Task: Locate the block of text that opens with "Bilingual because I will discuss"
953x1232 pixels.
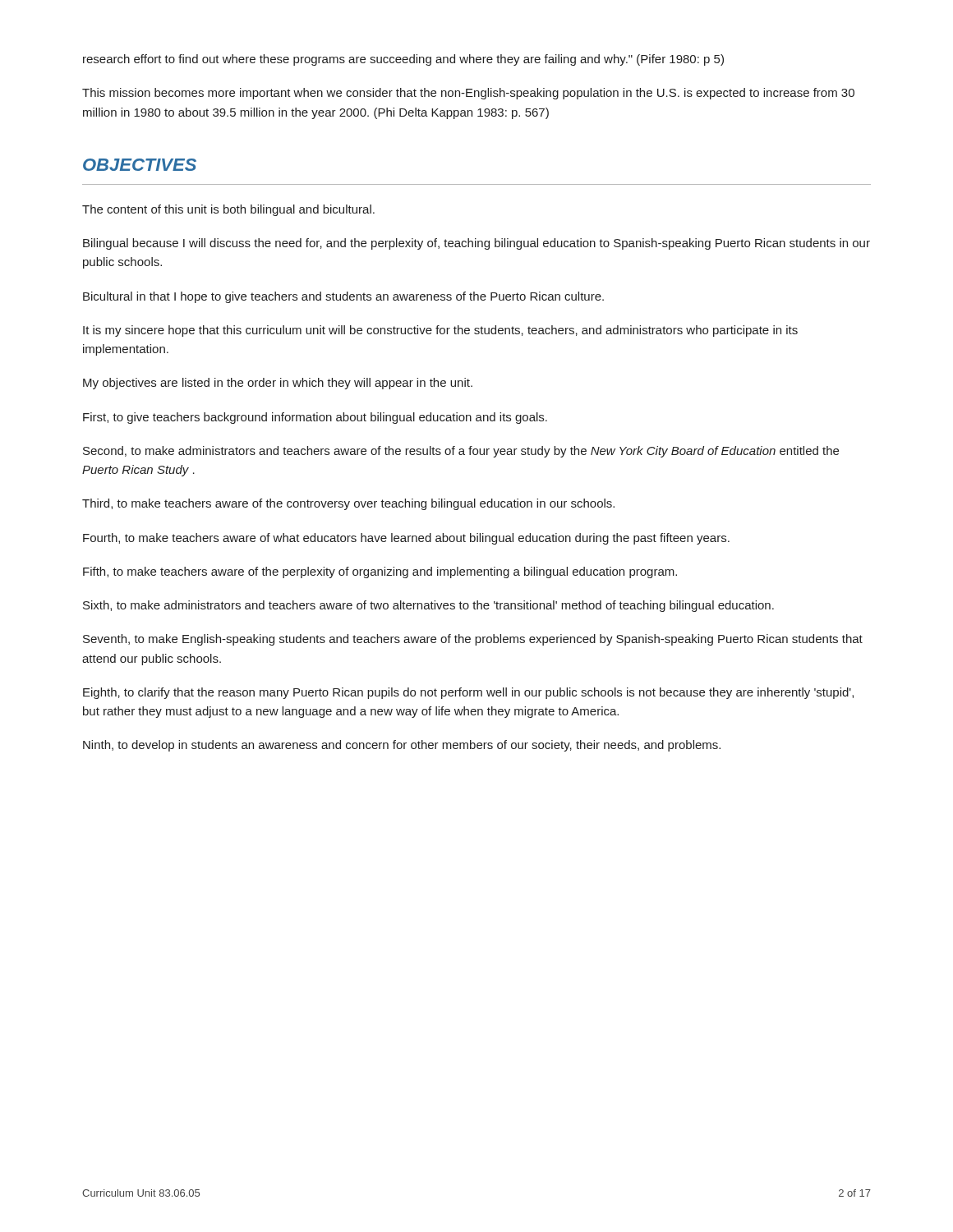Action: (476, 252)
